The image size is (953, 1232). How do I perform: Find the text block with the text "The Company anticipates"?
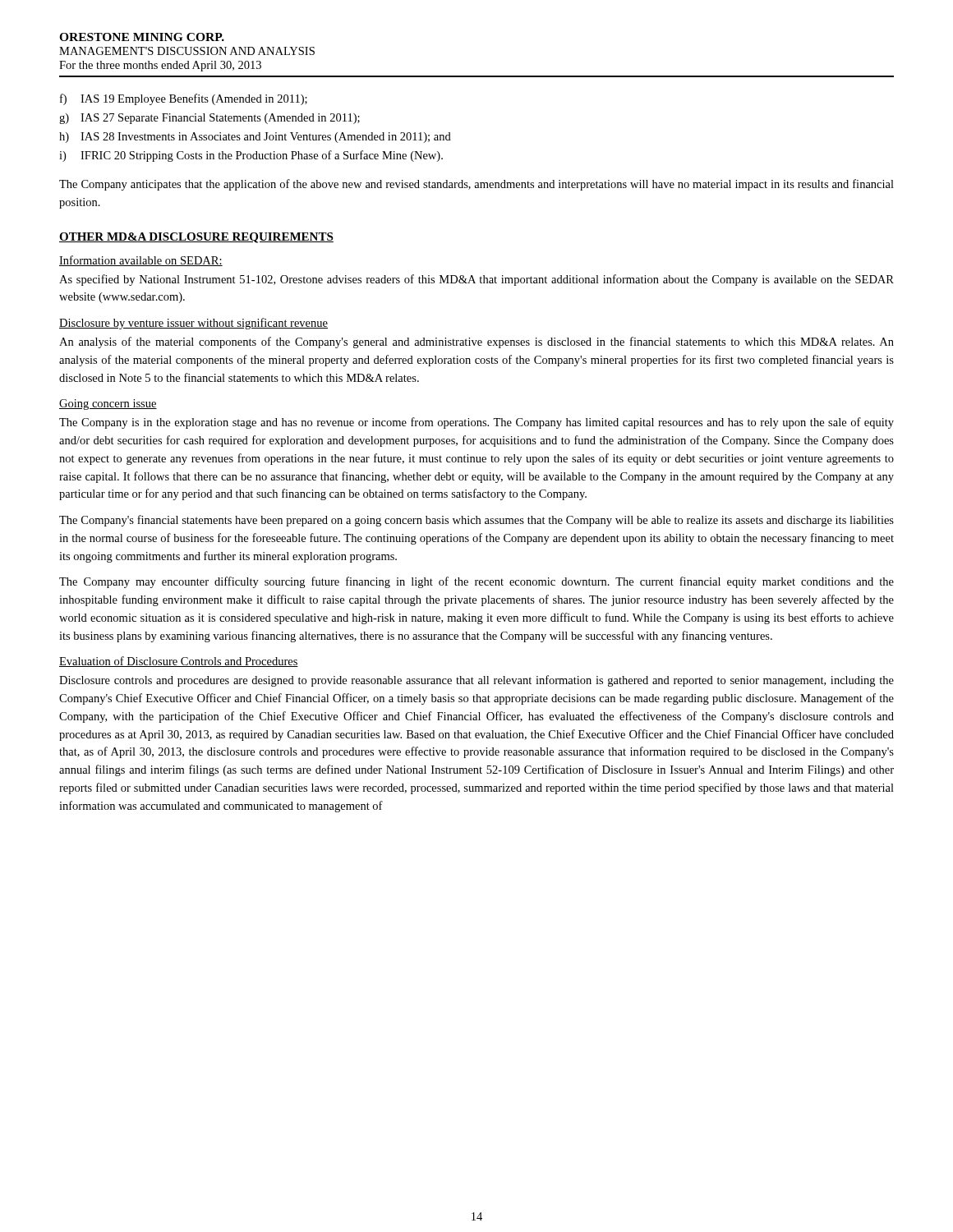click(476, 193)
